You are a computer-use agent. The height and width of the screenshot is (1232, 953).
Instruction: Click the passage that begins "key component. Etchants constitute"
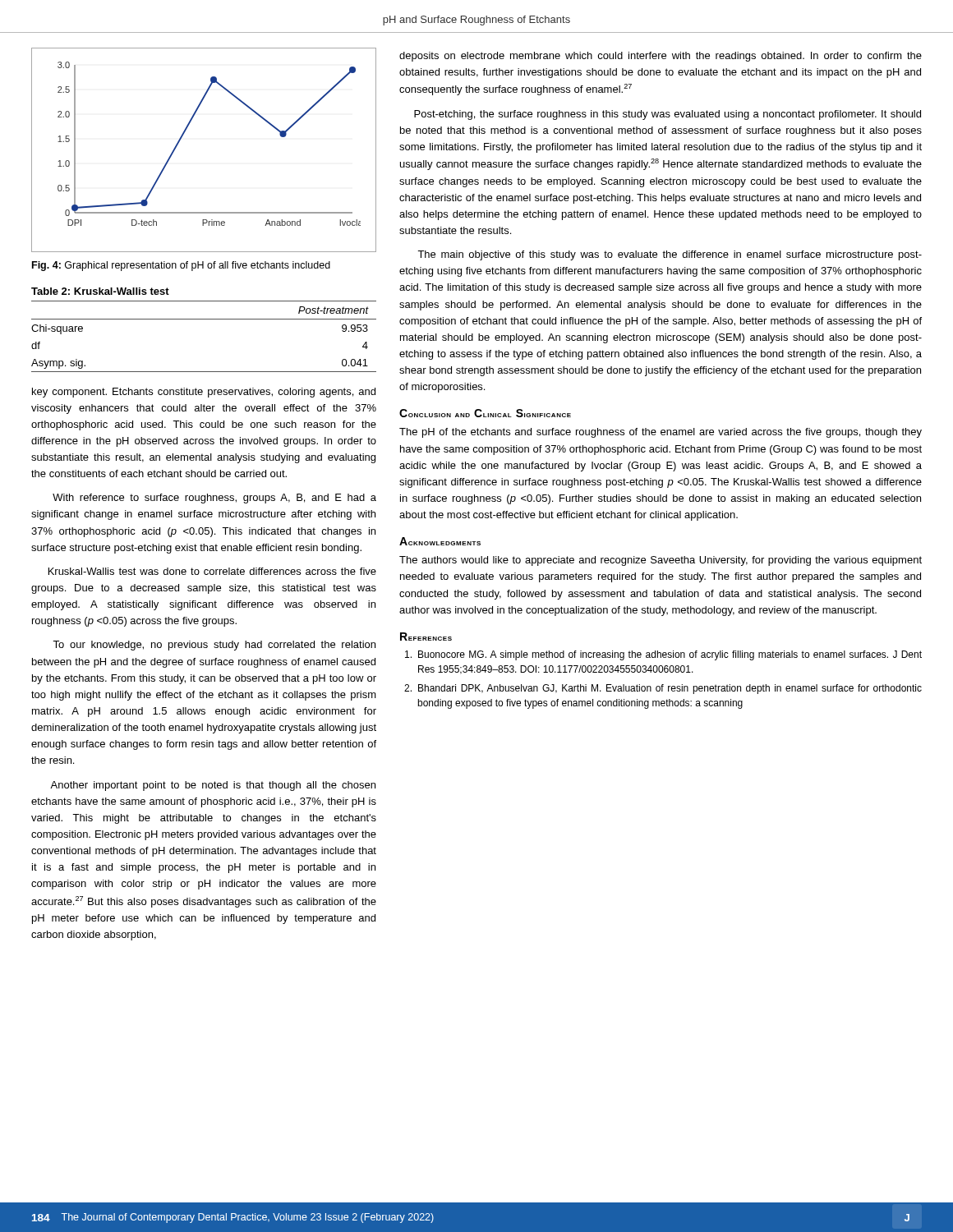[204, 432]
